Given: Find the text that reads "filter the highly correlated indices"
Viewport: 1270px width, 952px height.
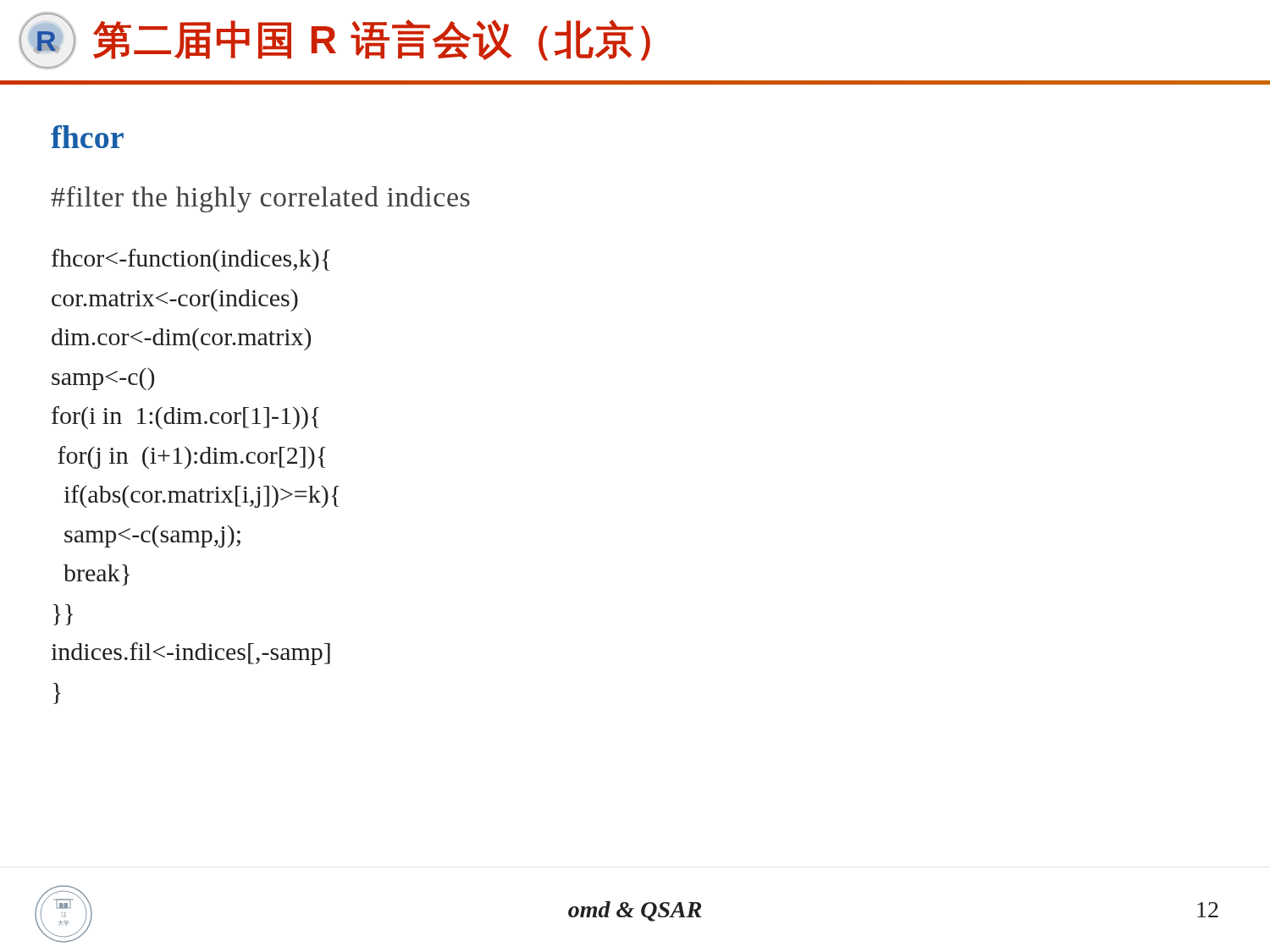Looking at the screenshot, I should coord(261,197).
